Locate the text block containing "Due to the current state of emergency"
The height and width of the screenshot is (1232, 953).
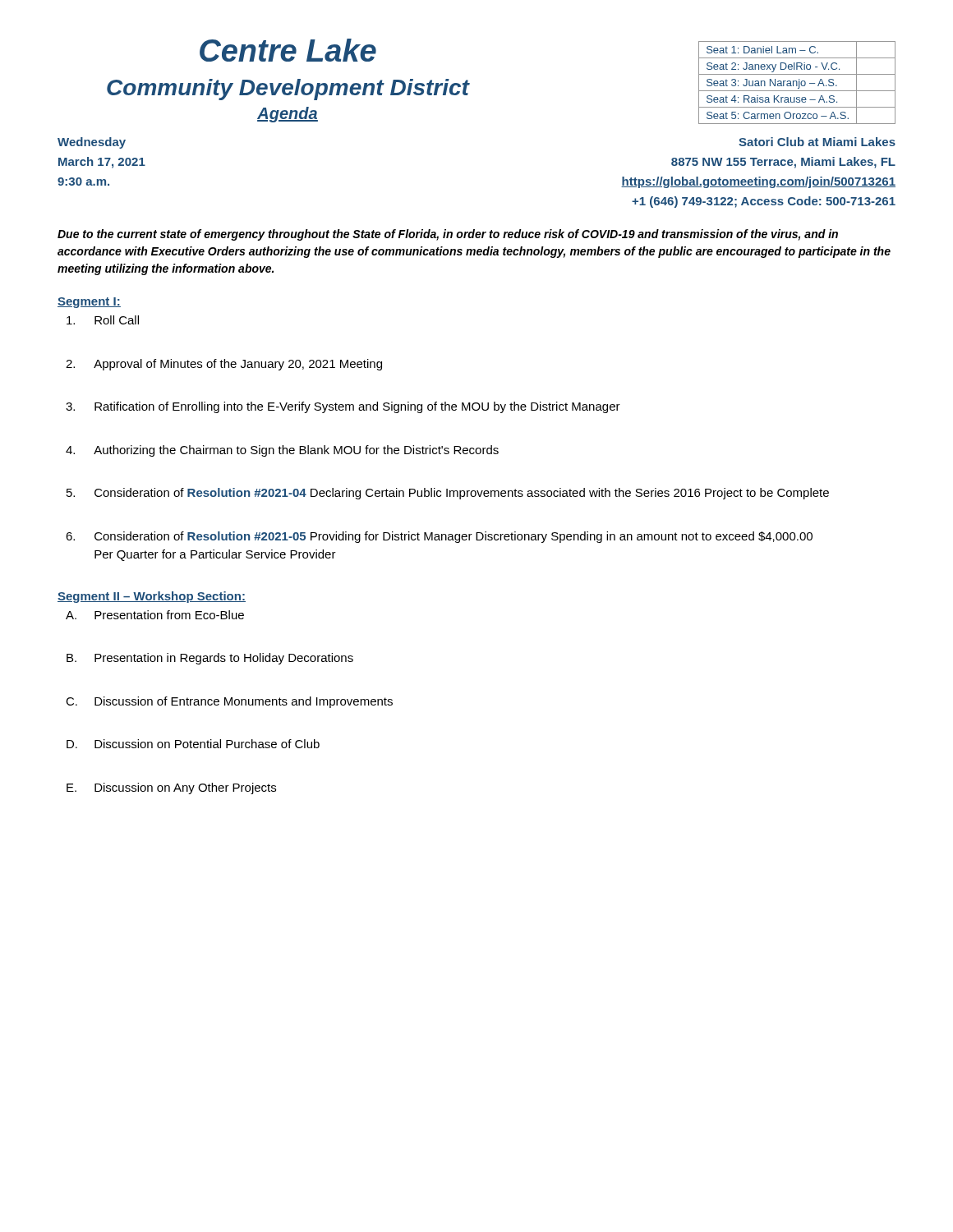[x=474, y=251]
